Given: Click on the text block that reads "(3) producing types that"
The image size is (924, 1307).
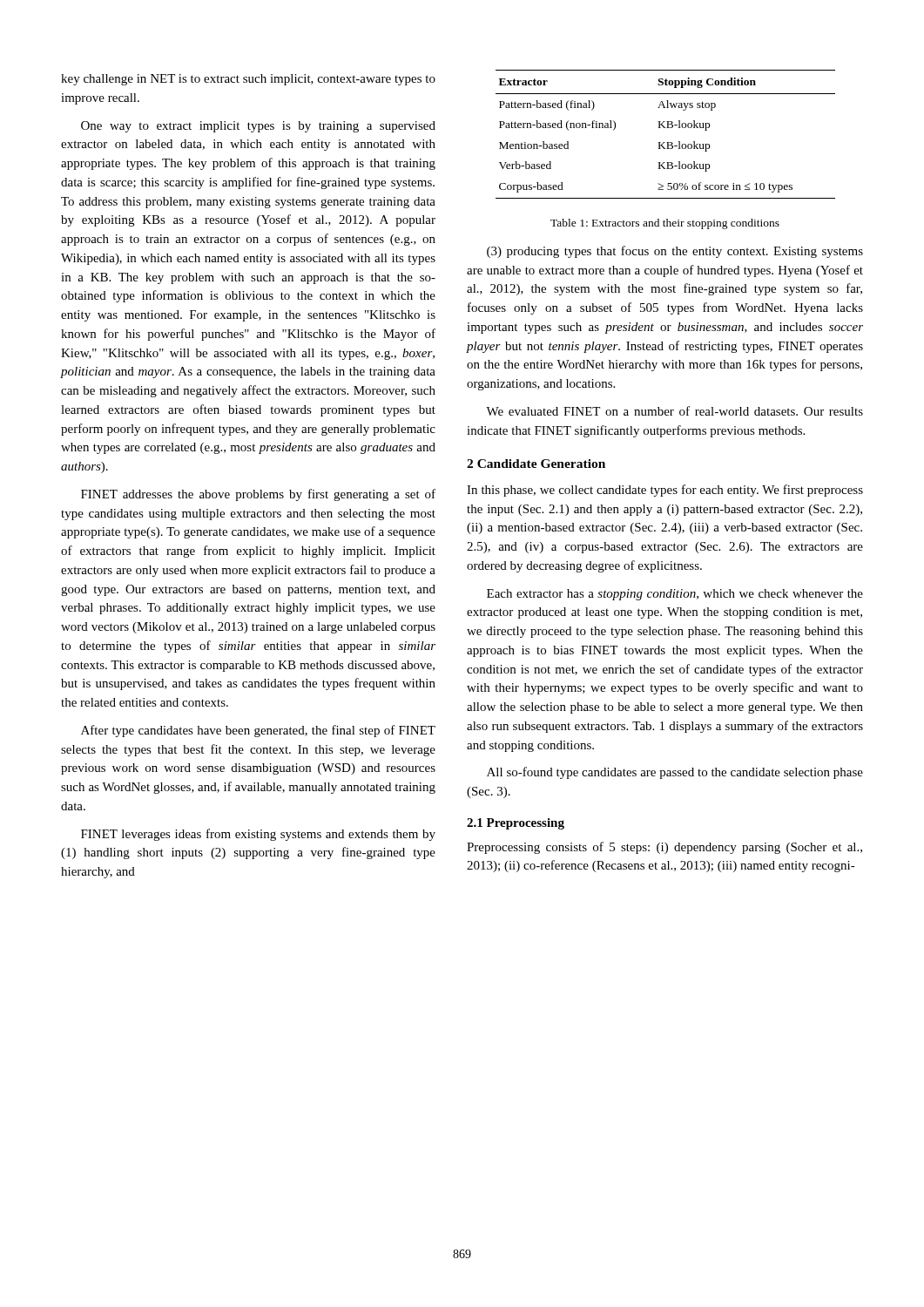Looking at the screenshot, I should [665, 341].
